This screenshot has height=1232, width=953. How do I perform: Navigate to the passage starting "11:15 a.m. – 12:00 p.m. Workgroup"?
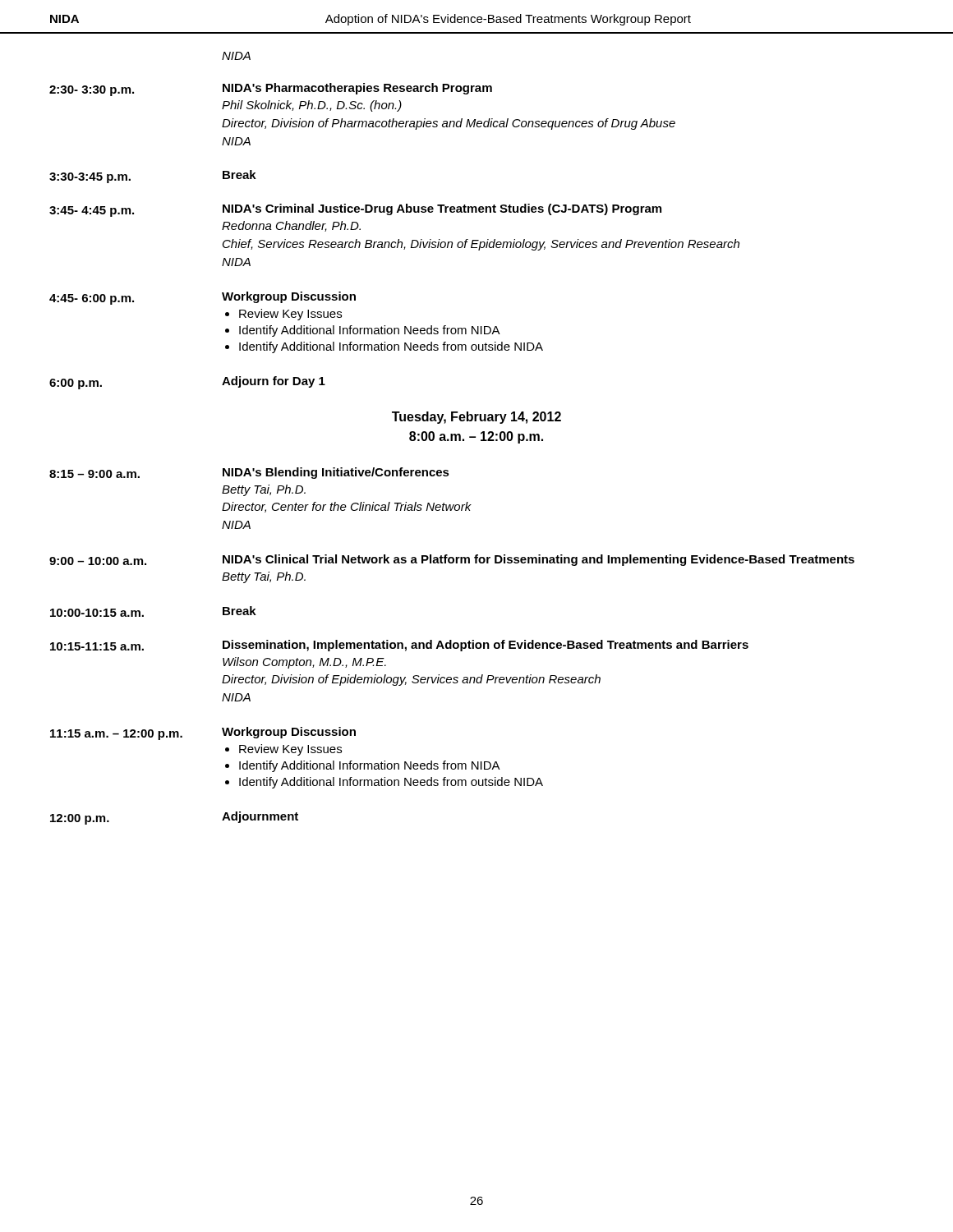[476, 757]
